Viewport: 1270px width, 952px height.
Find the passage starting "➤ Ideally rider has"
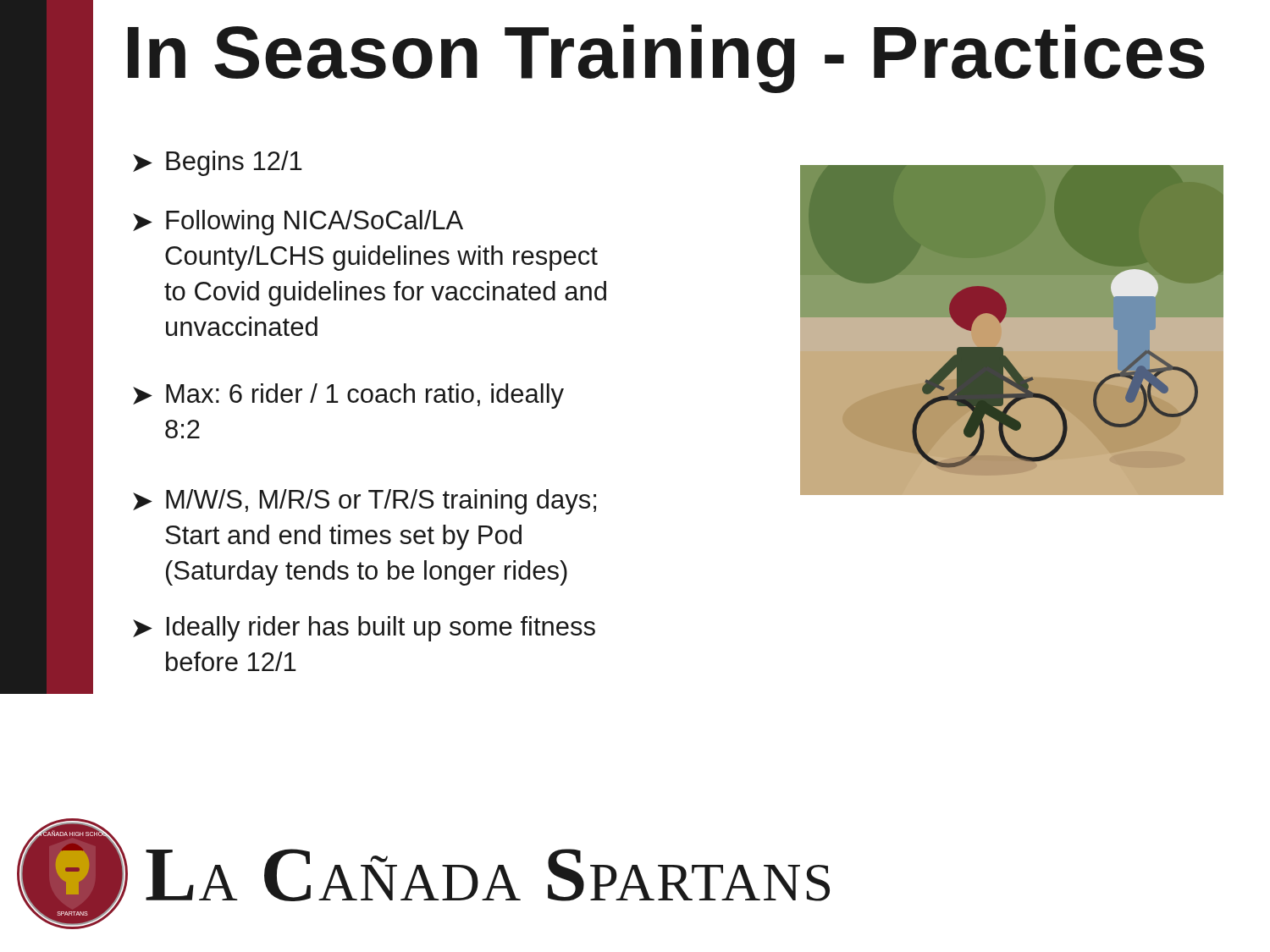pos(364,645)
